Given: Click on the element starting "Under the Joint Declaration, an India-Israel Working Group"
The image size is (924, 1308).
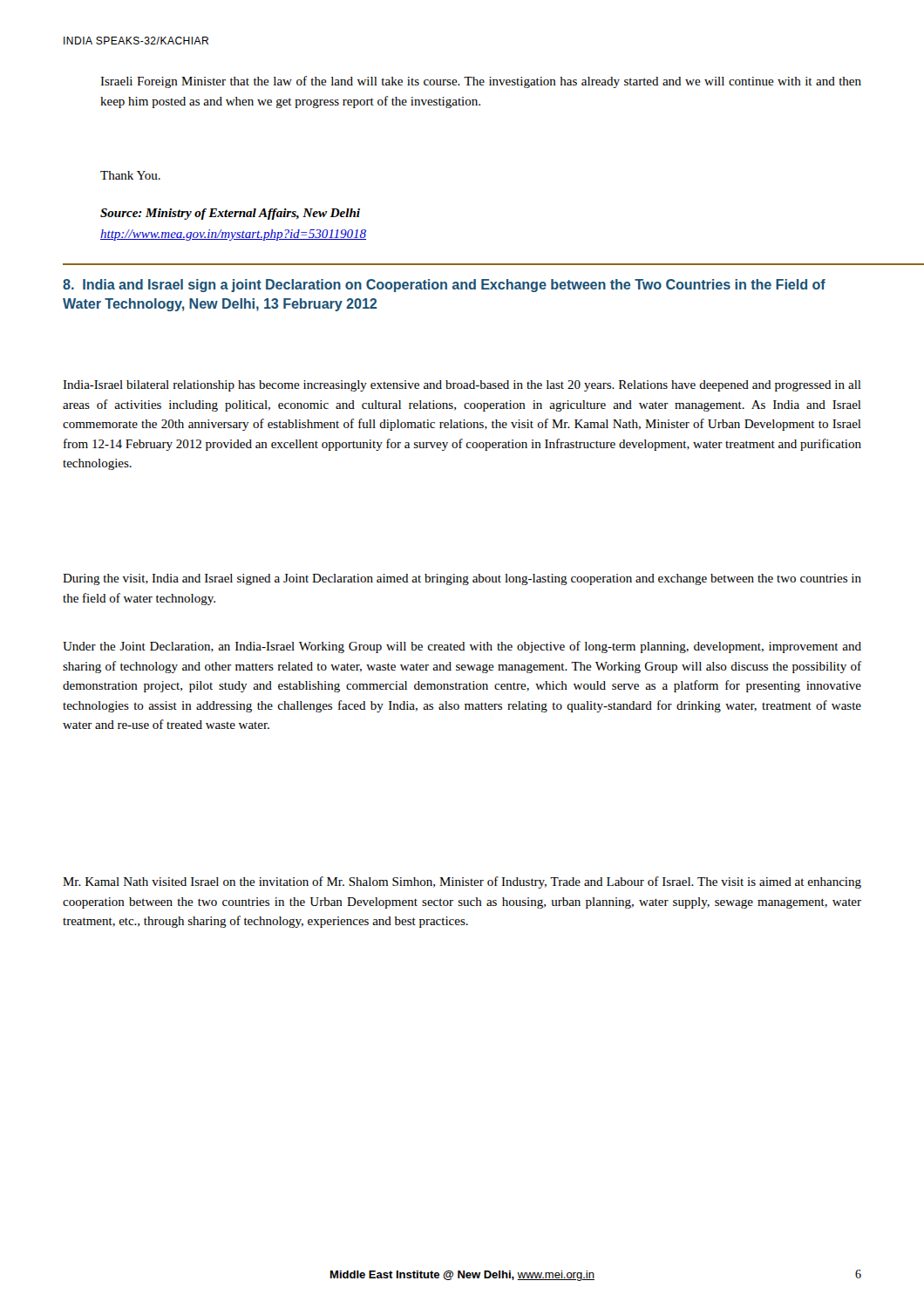Looking at the screenshot, I should 462,686.
